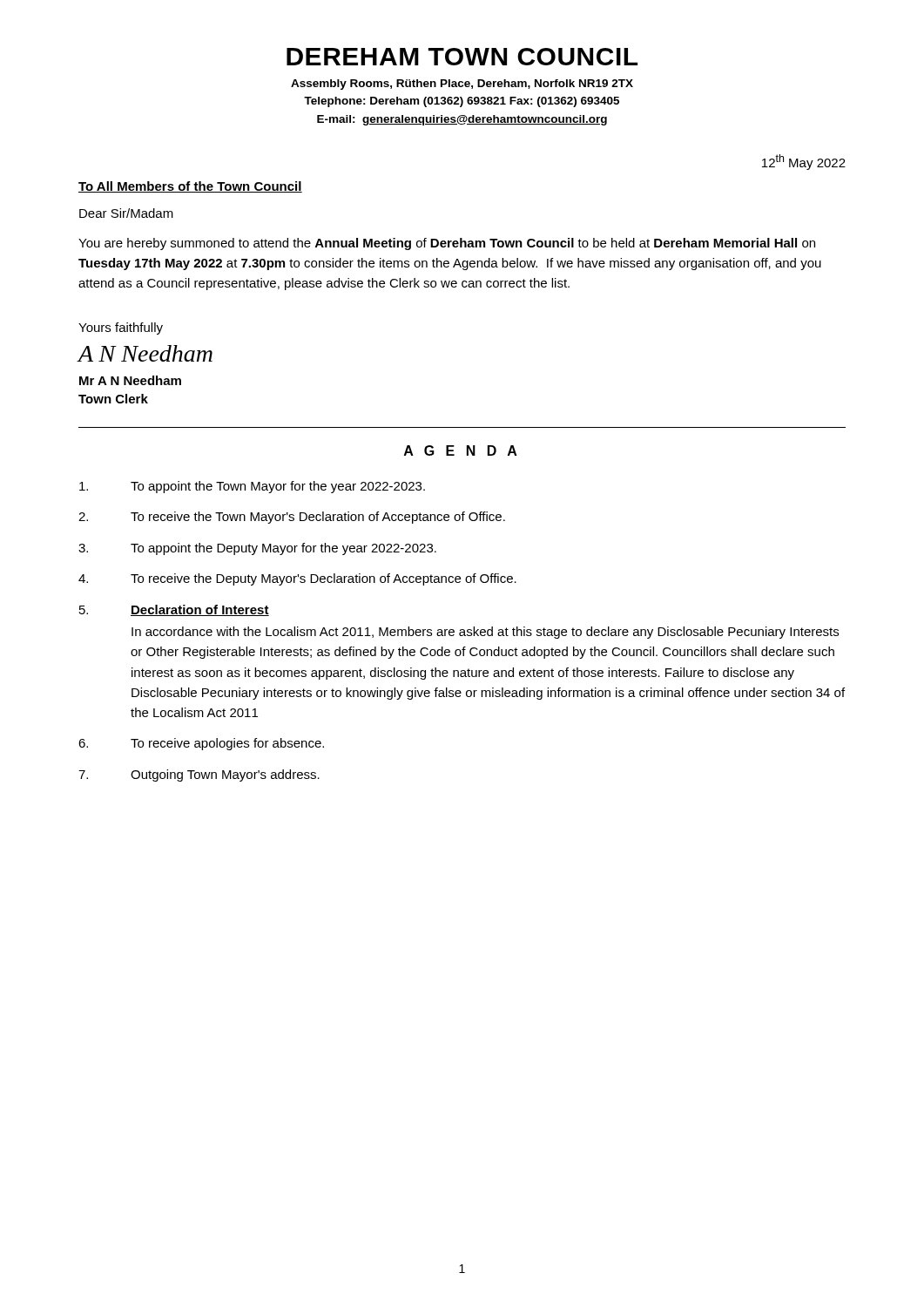Find the text block starting "A N Needham"

(146, 353)
